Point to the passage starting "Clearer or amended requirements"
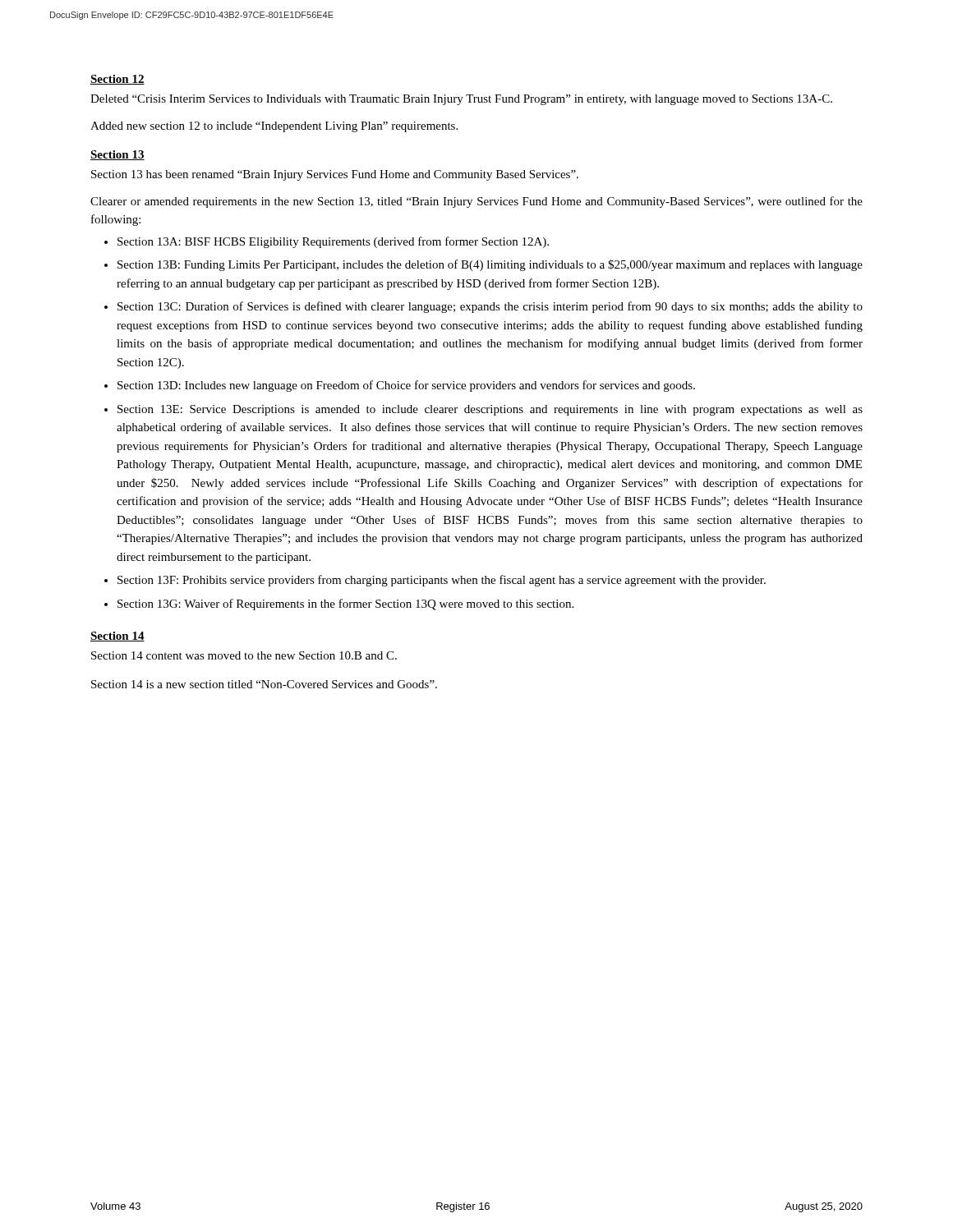Viewport: 953px width, 1232px height. tap(476, 210)
